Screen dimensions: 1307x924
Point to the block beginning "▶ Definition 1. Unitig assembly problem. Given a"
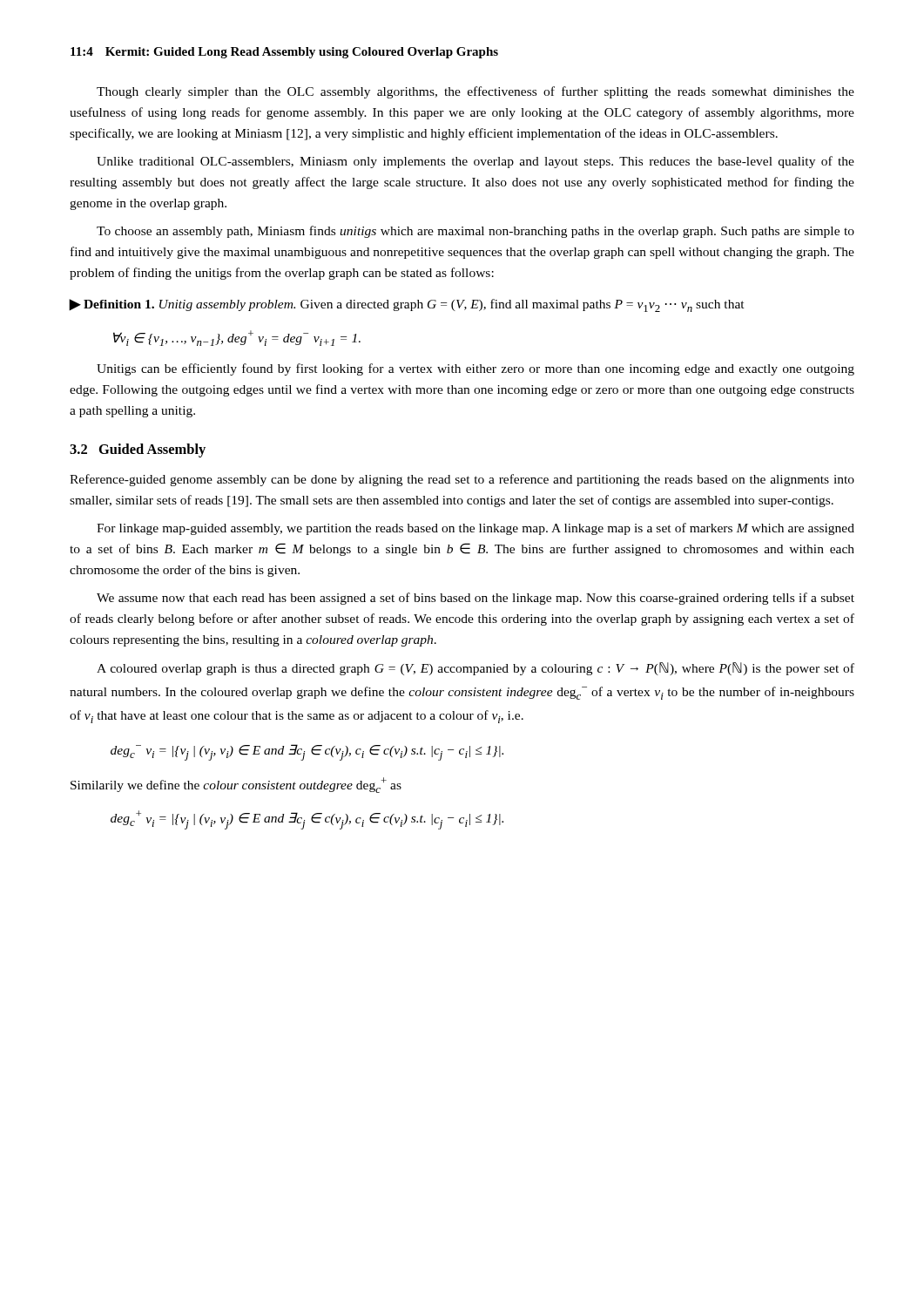point(407,306)
